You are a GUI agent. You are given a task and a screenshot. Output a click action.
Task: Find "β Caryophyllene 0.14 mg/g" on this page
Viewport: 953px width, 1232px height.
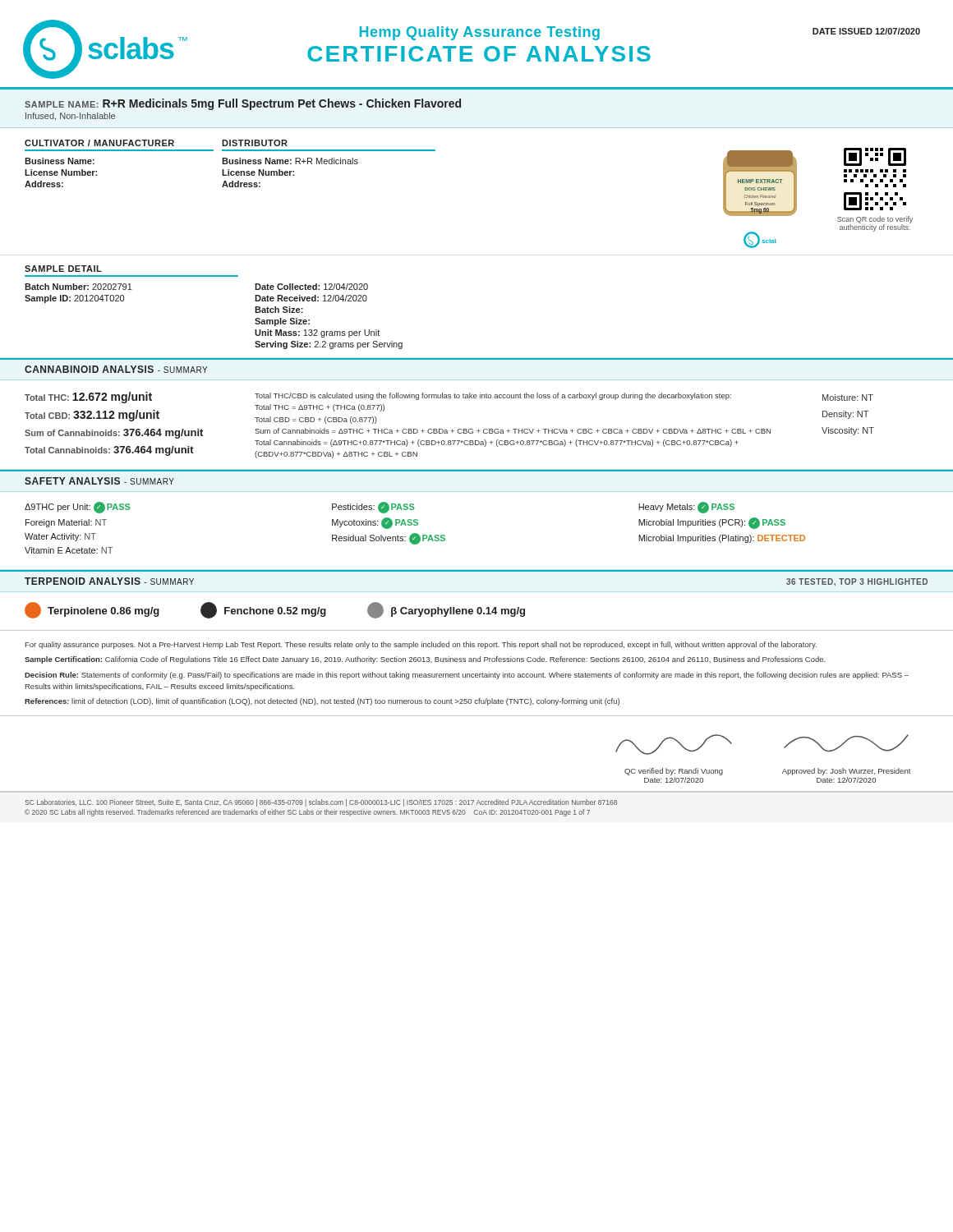coord(447,610)
